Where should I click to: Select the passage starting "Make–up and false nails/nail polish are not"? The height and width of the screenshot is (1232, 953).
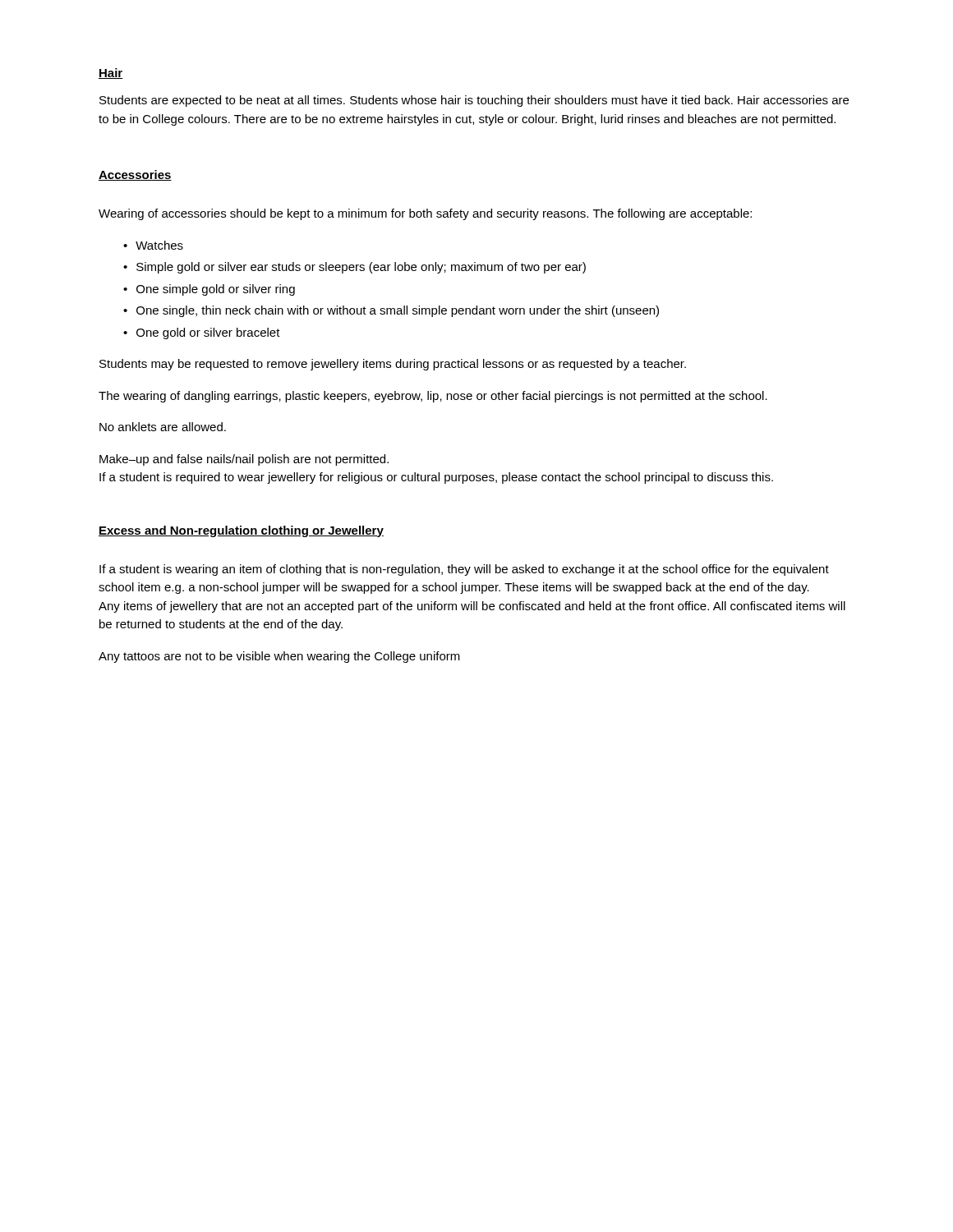point(436,468)
